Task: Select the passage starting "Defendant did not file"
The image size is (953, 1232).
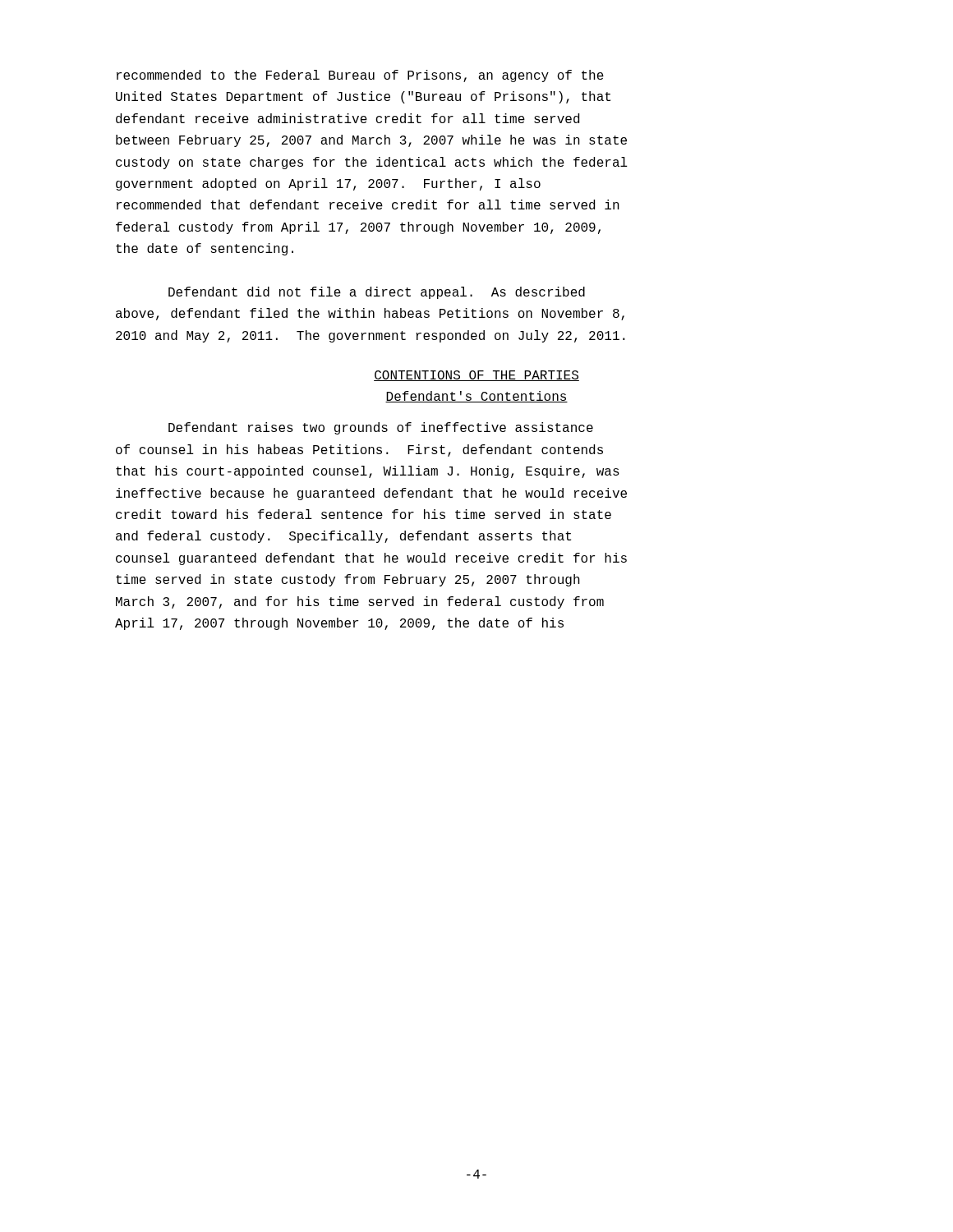Action: click(x=371, y=315)
